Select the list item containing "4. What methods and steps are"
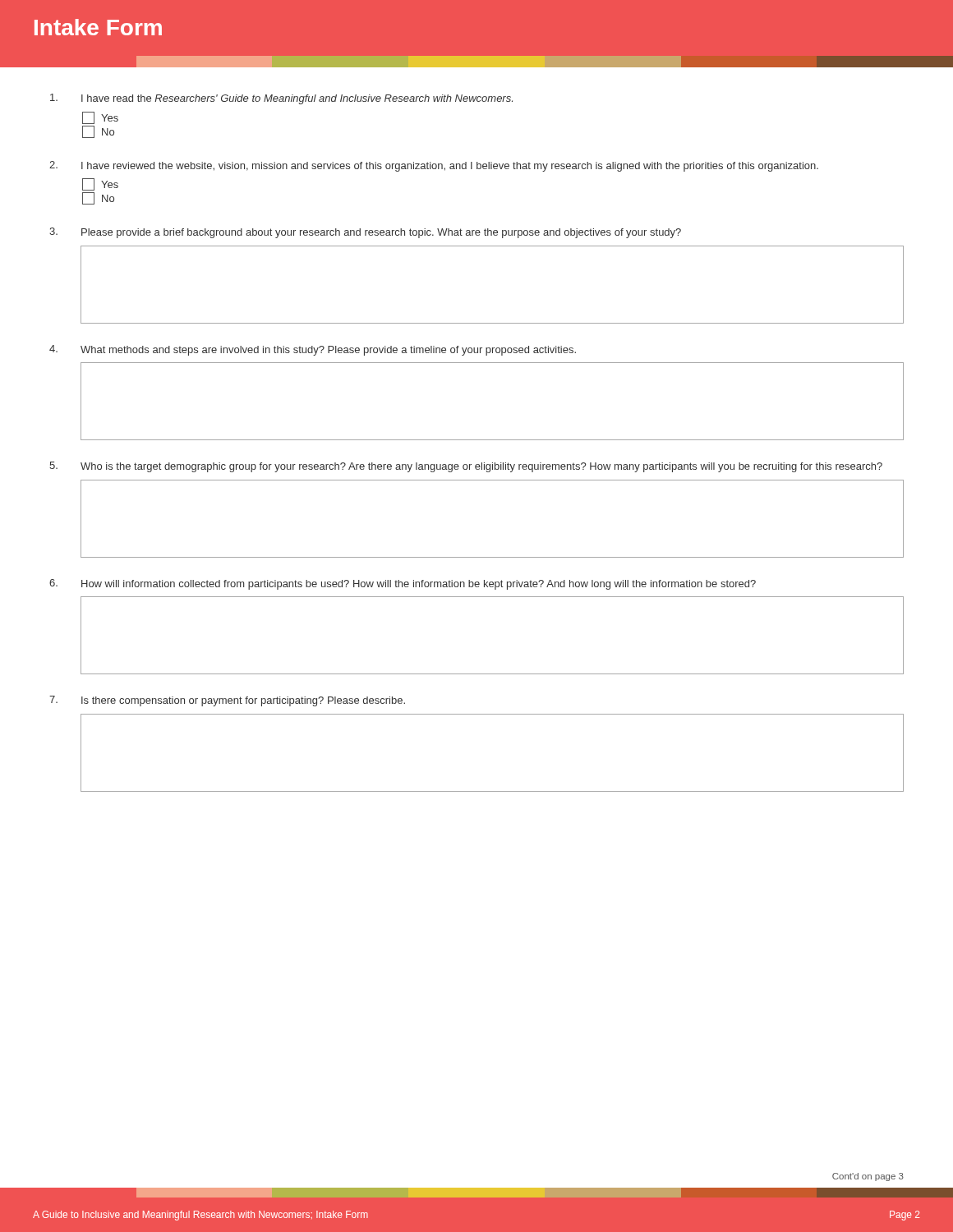Screen dimensions: 1232x953 coord(313,350)
